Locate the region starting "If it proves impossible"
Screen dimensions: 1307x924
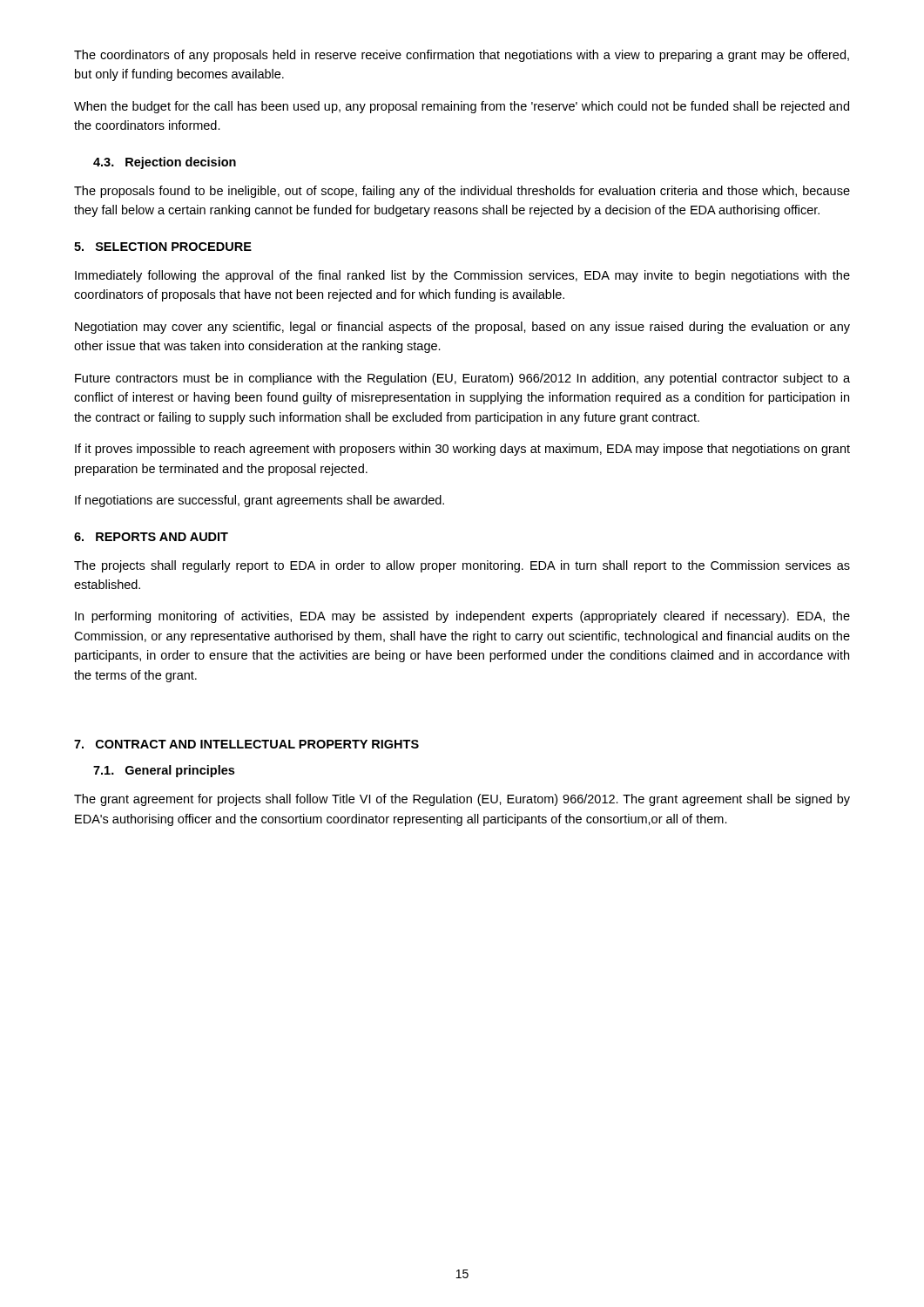click(x=462, y=459)
